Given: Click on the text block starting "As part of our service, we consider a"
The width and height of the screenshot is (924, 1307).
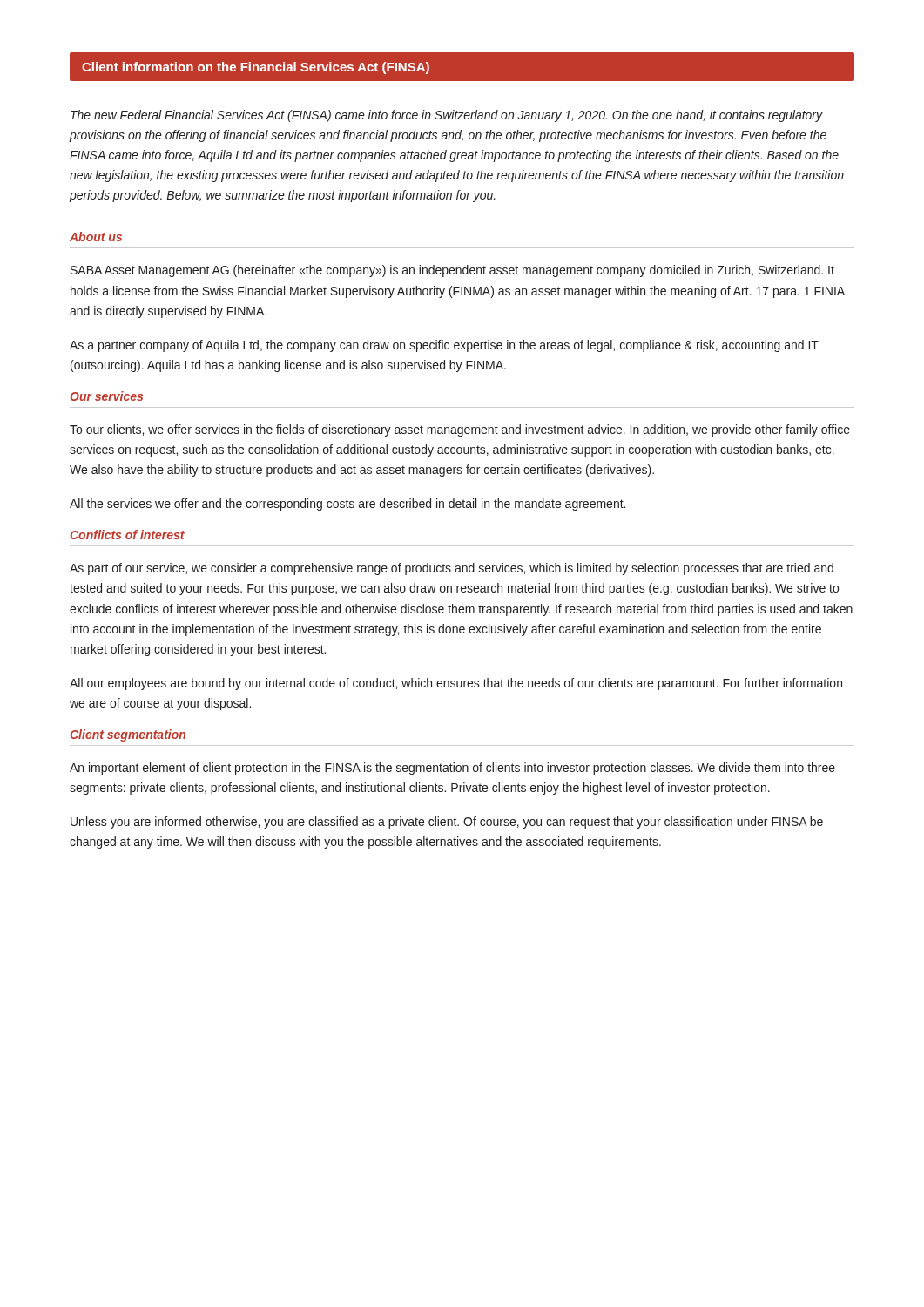Looking at the screenshot, I should pyautogui.click(x=461, y=609).
